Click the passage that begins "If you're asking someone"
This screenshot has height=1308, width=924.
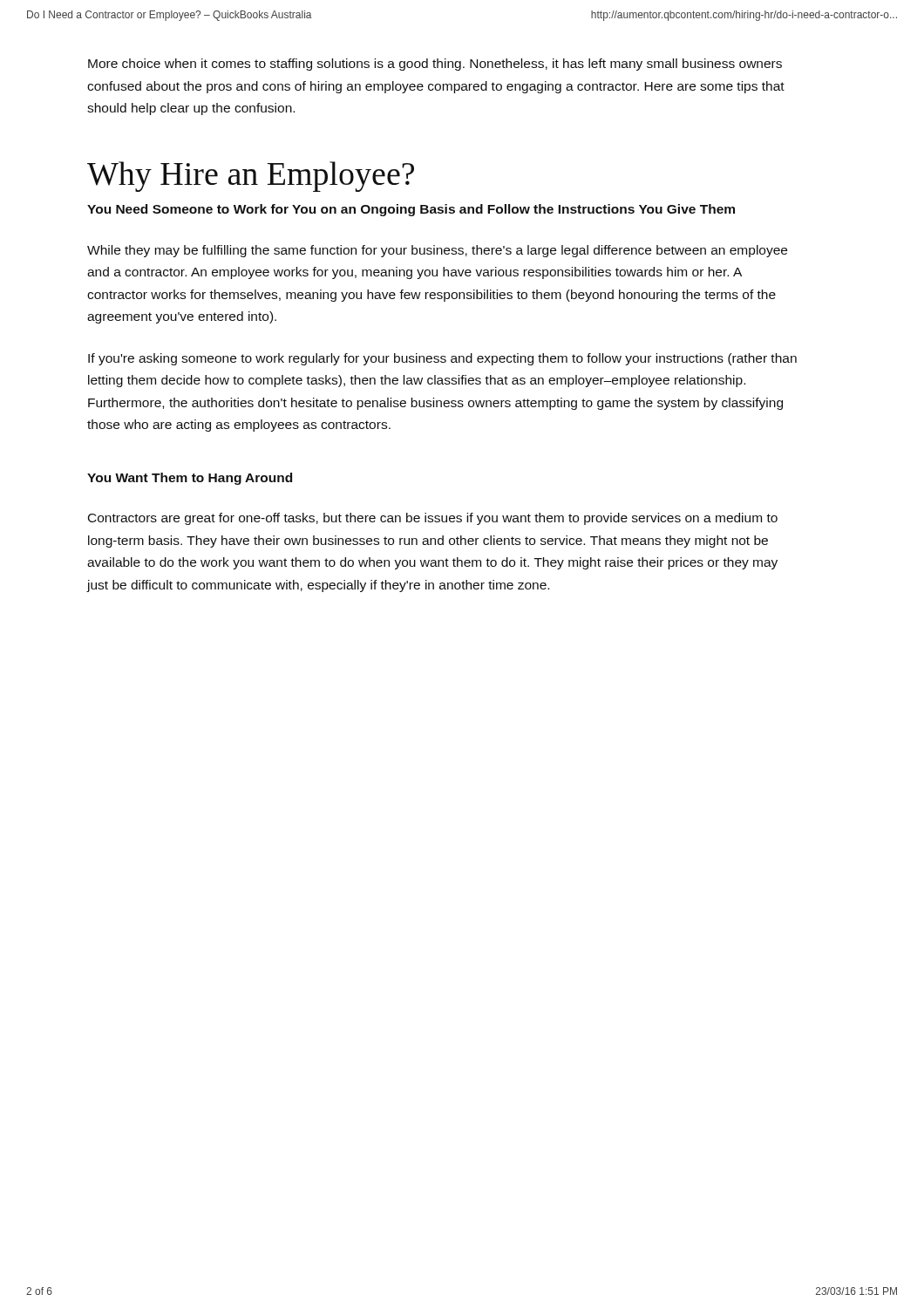pos(442,391)
